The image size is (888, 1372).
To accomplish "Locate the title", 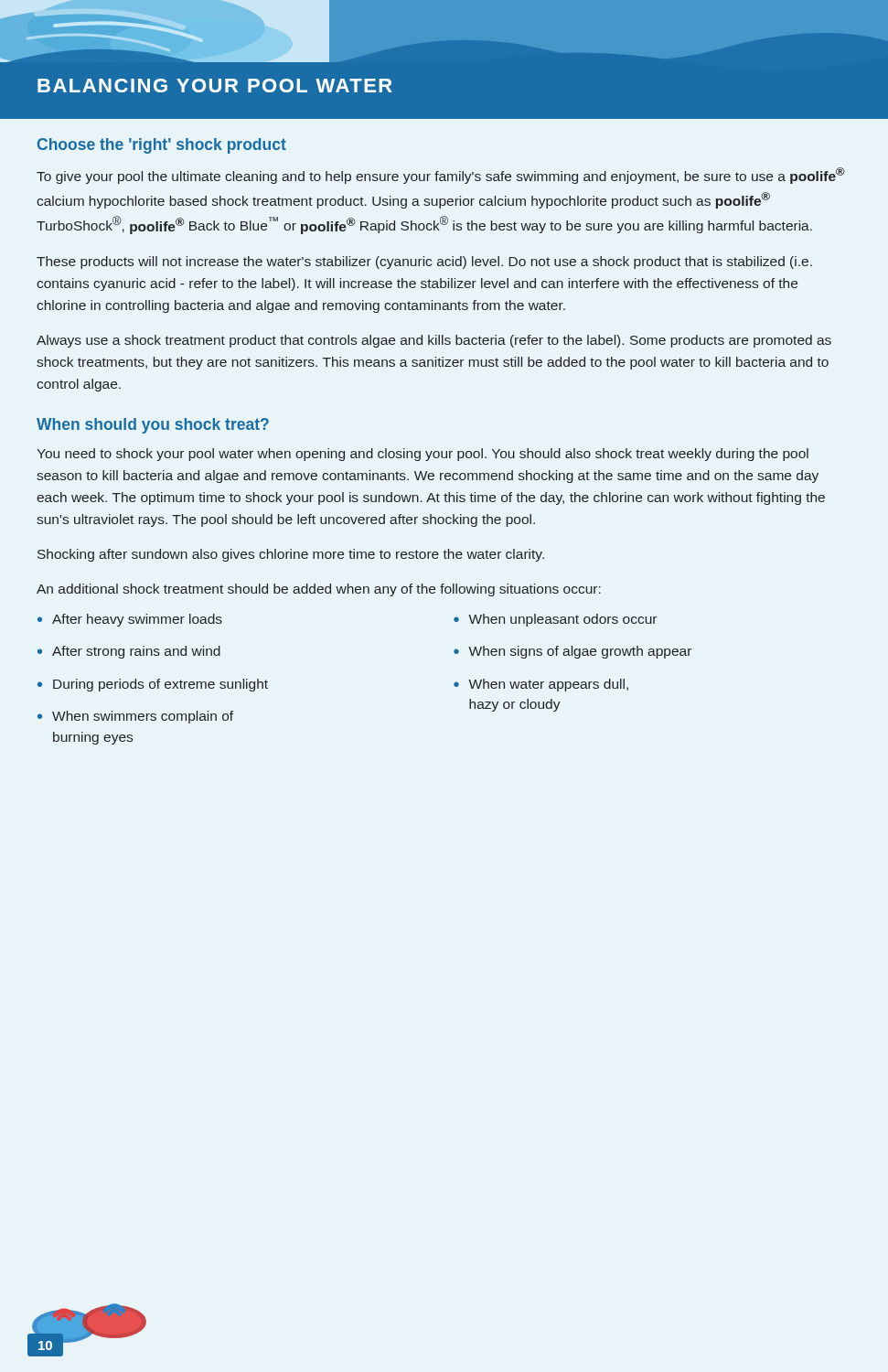I will point(215,86).
